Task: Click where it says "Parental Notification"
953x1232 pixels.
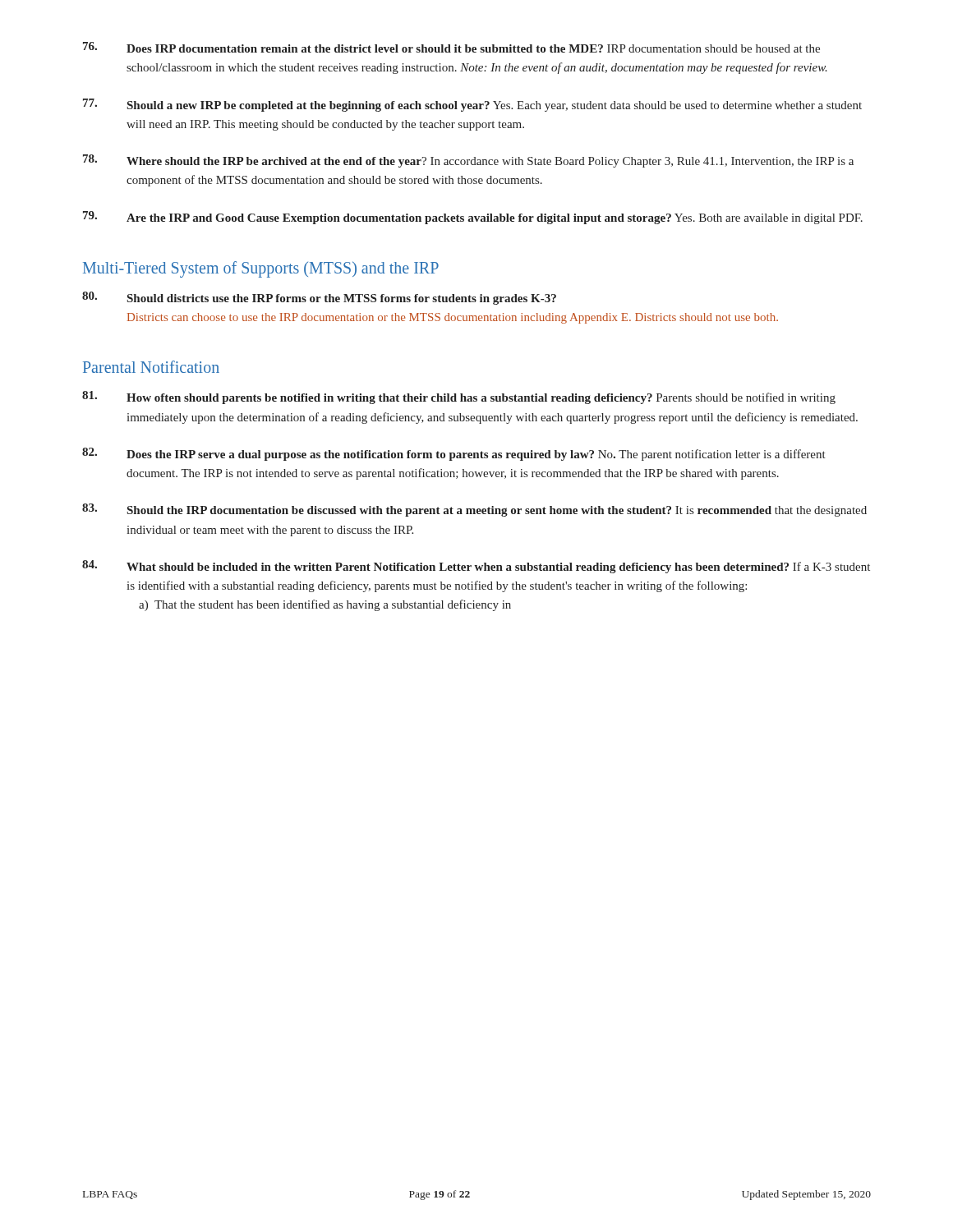Action: pyautogui.click(x=151, y=367)
